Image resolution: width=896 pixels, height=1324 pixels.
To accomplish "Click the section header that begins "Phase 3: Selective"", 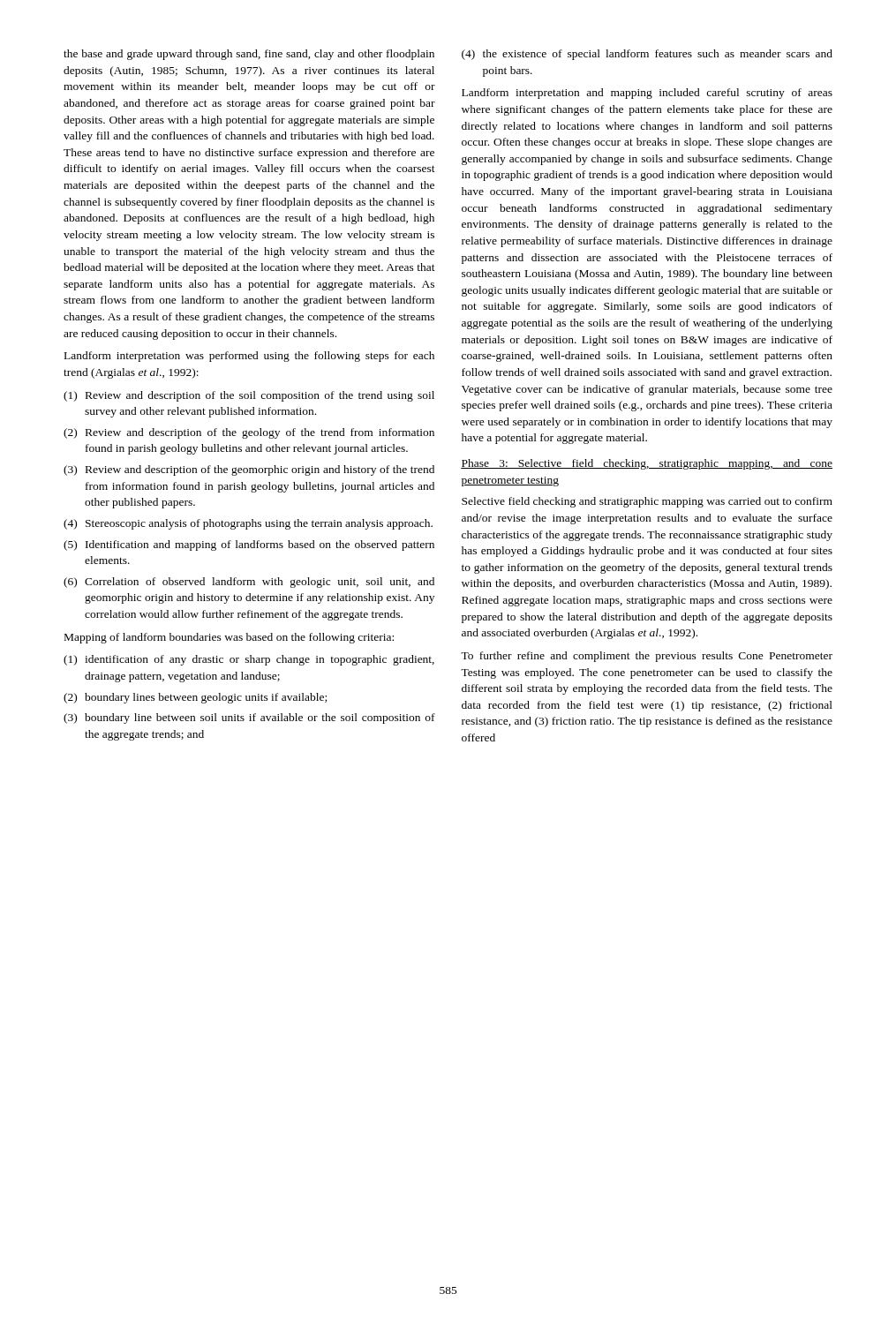I will [647, 471].
